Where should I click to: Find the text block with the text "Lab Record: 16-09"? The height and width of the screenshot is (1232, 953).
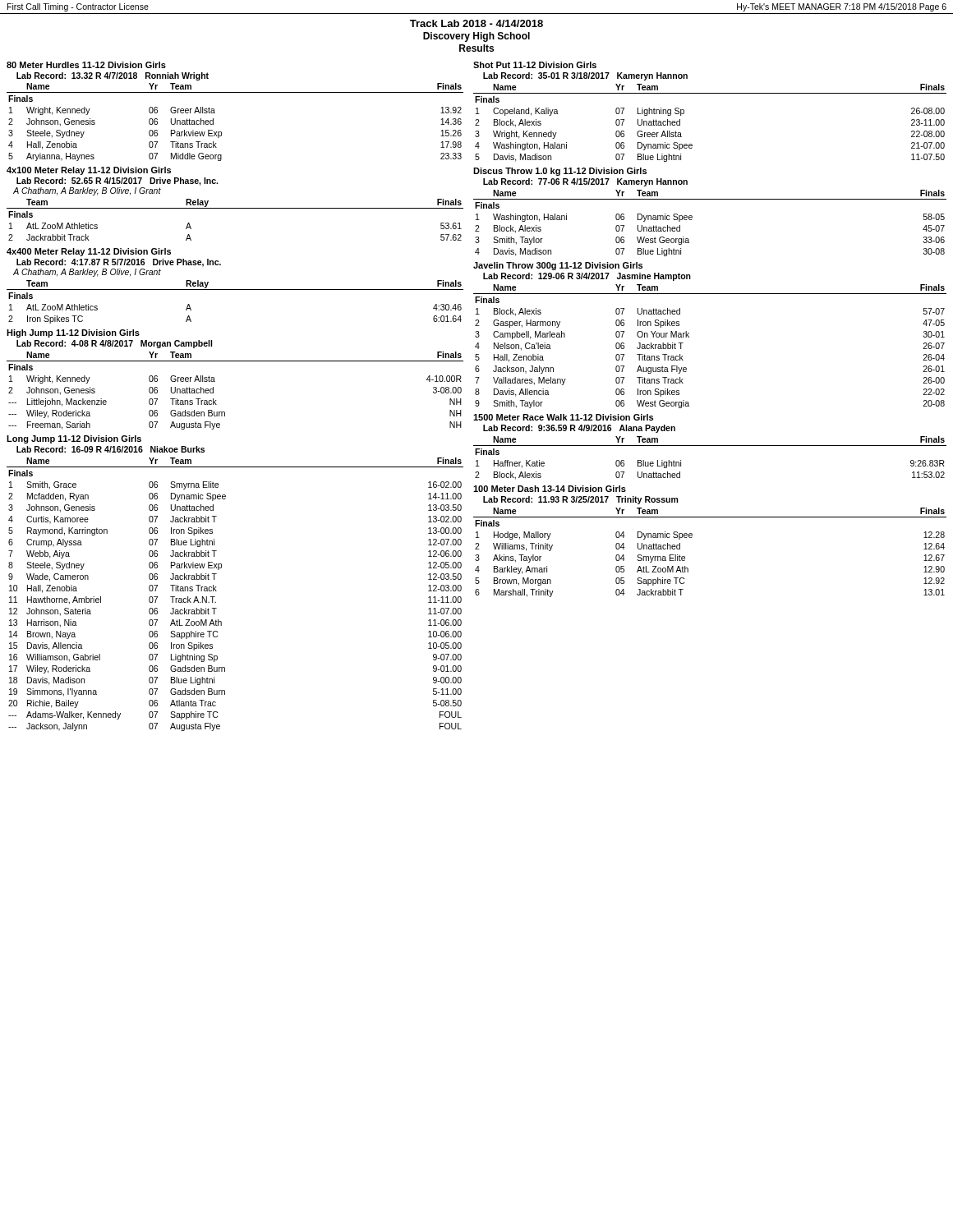coord(106,449)
